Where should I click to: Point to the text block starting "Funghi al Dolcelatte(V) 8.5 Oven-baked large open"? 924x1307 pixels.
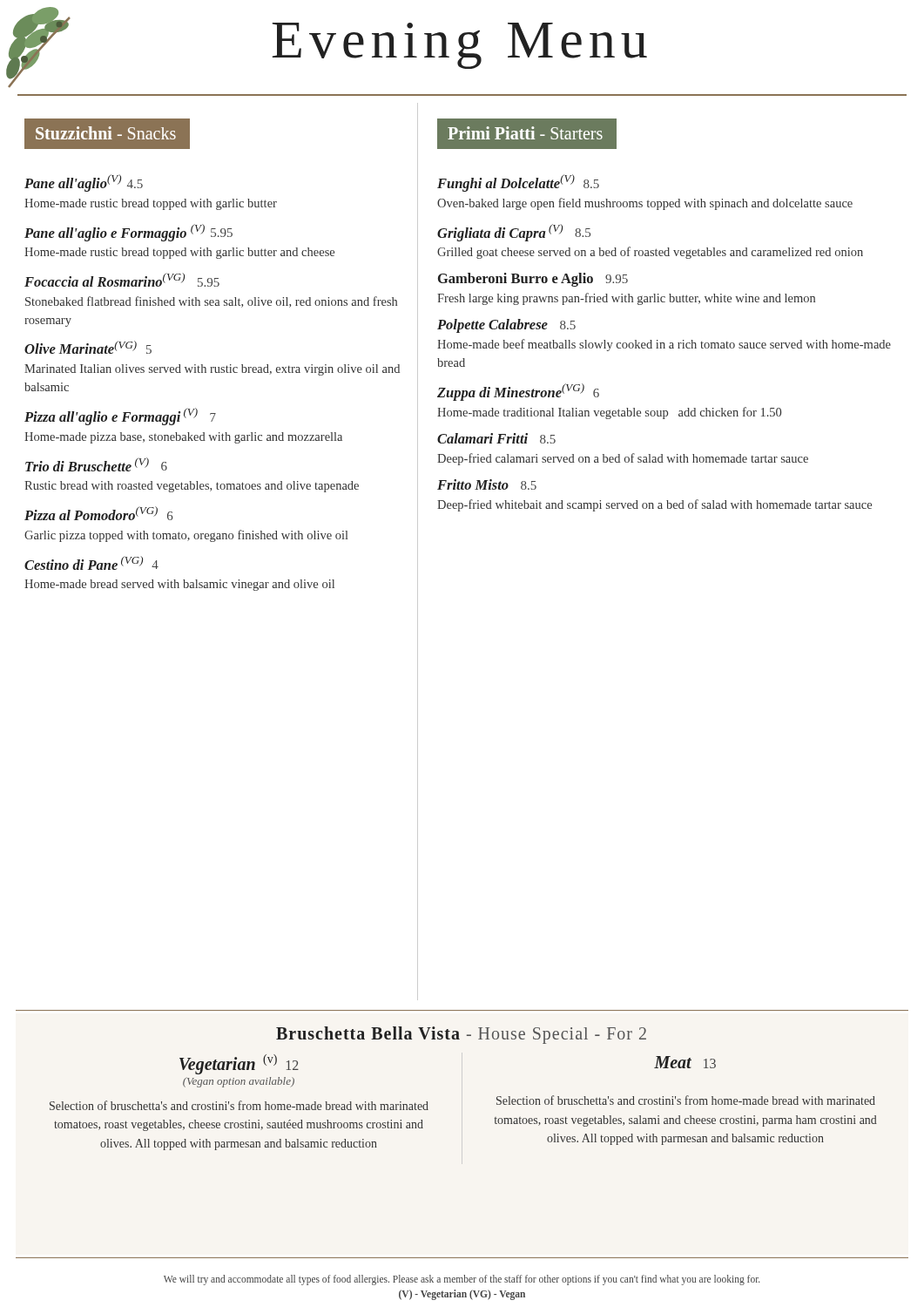coord(671,192)
